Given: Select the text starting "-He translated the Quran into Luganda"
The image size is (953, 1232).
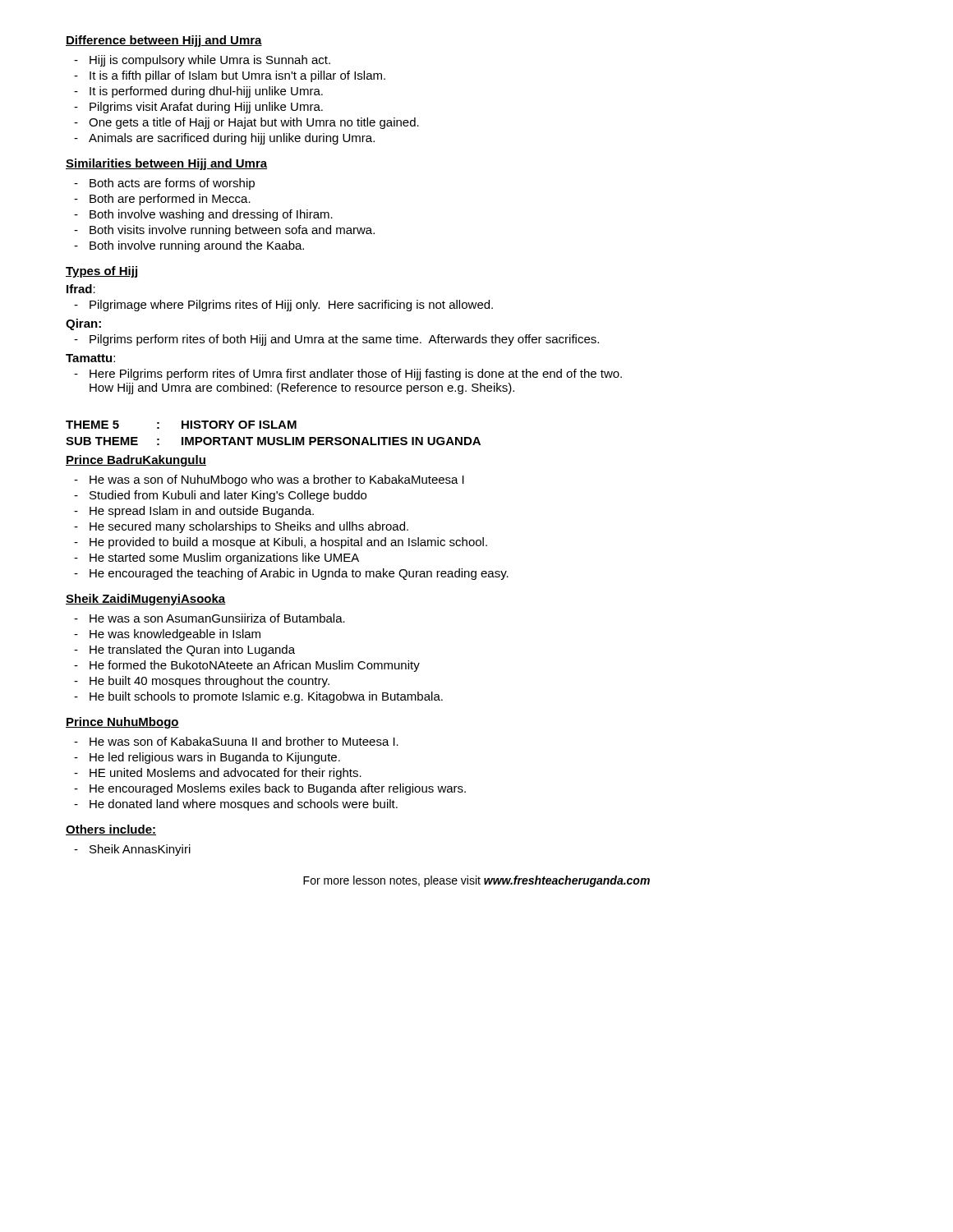Looking at the screenshot, I should pyautogui.click(x=184, y=650).
